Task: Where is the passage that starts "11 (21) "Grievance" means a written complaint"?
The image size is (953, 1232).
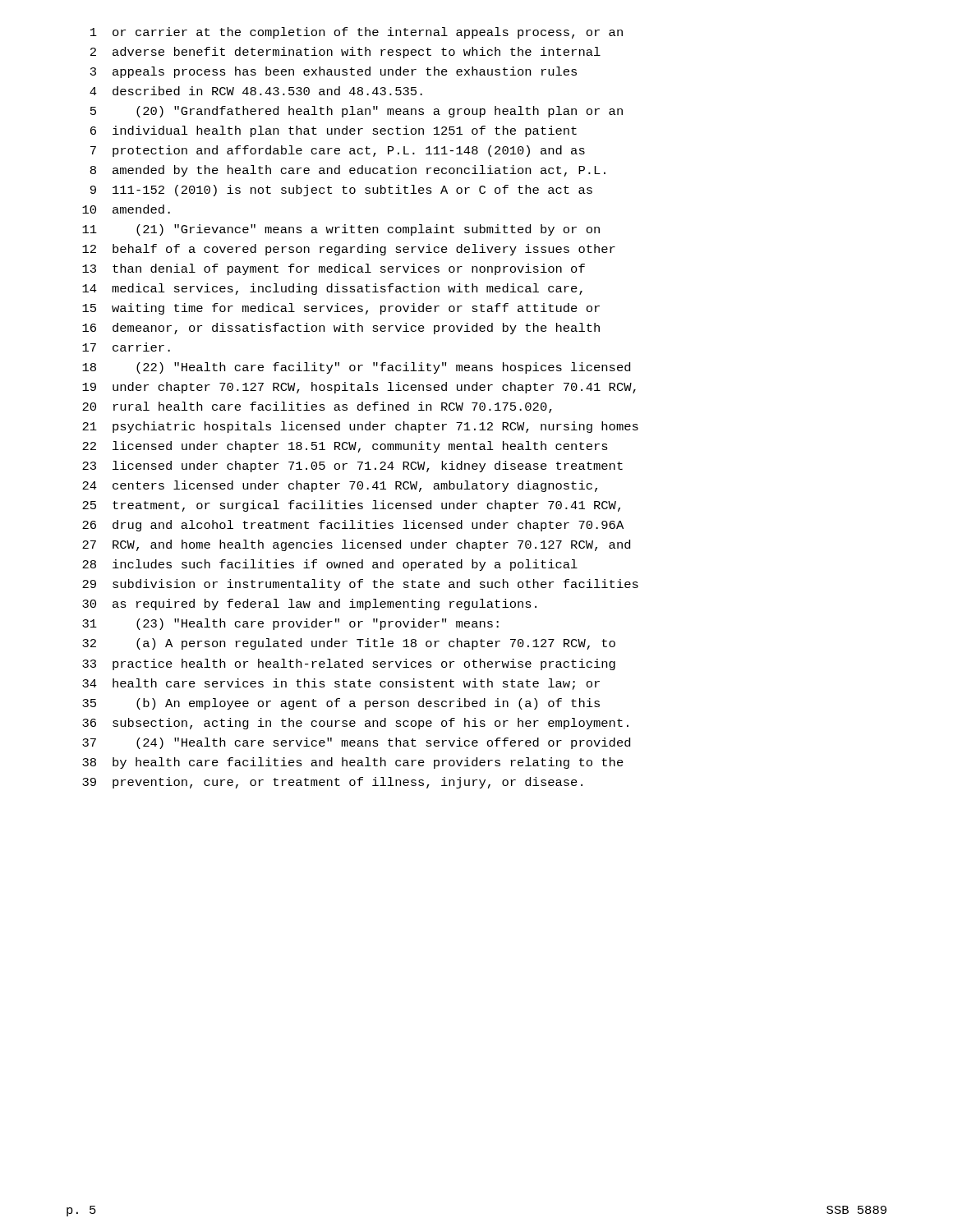Action: point(476,289)
